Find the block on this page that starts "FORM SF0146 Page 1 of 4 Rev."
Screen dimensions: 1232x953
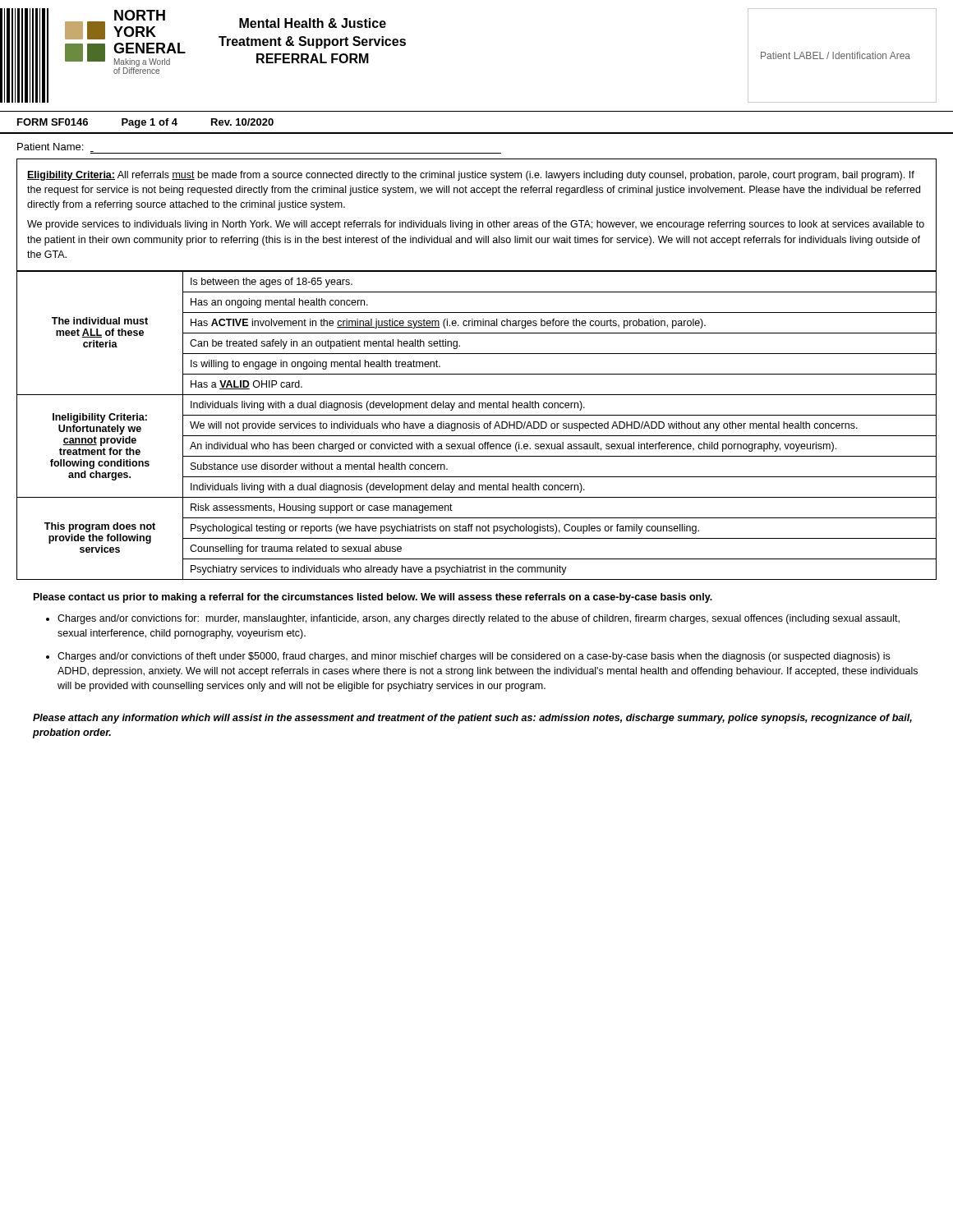(x=145, y=122)
